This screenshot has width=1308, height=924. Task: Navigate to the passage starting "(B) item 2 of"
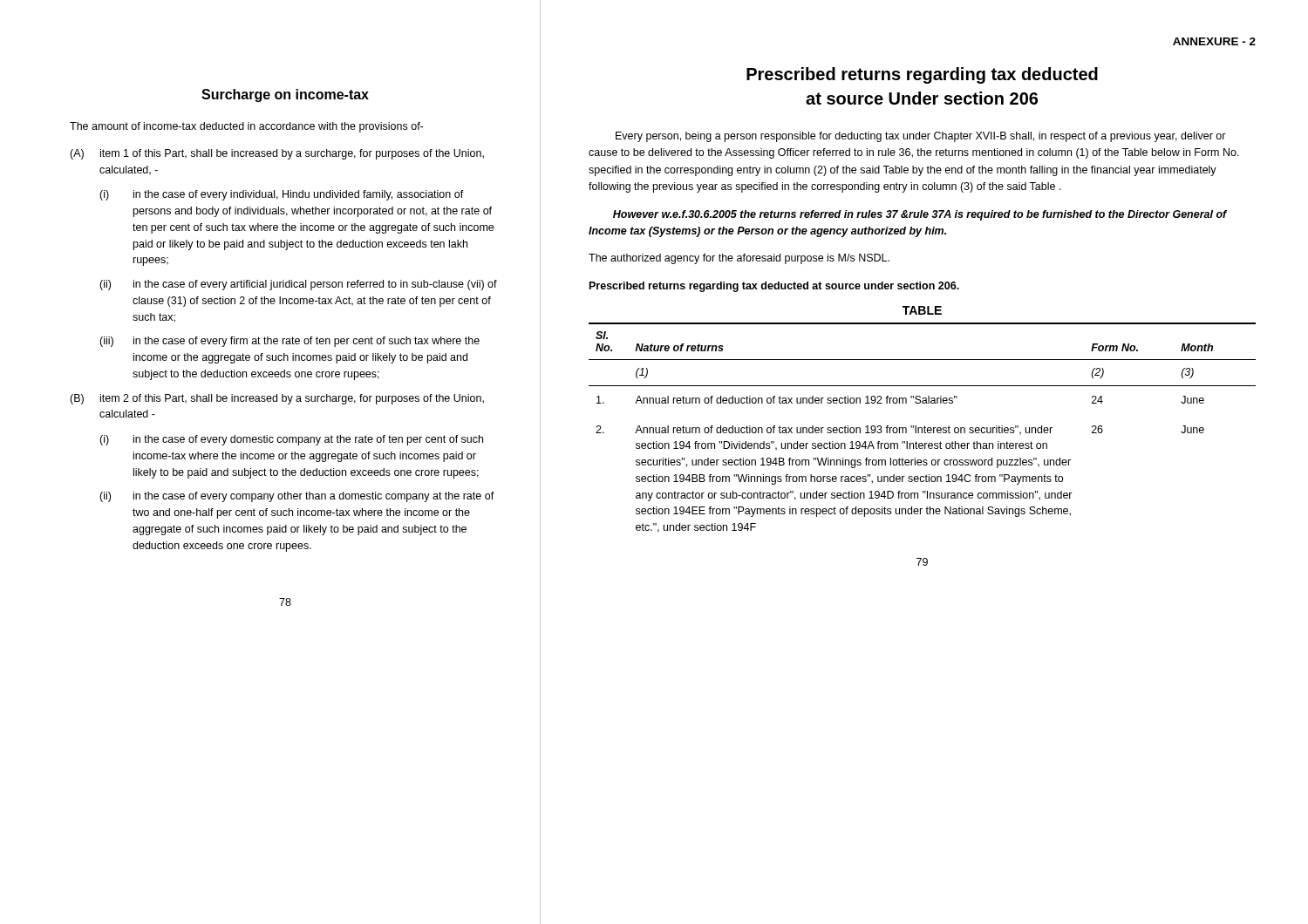(x=285, y=406)
